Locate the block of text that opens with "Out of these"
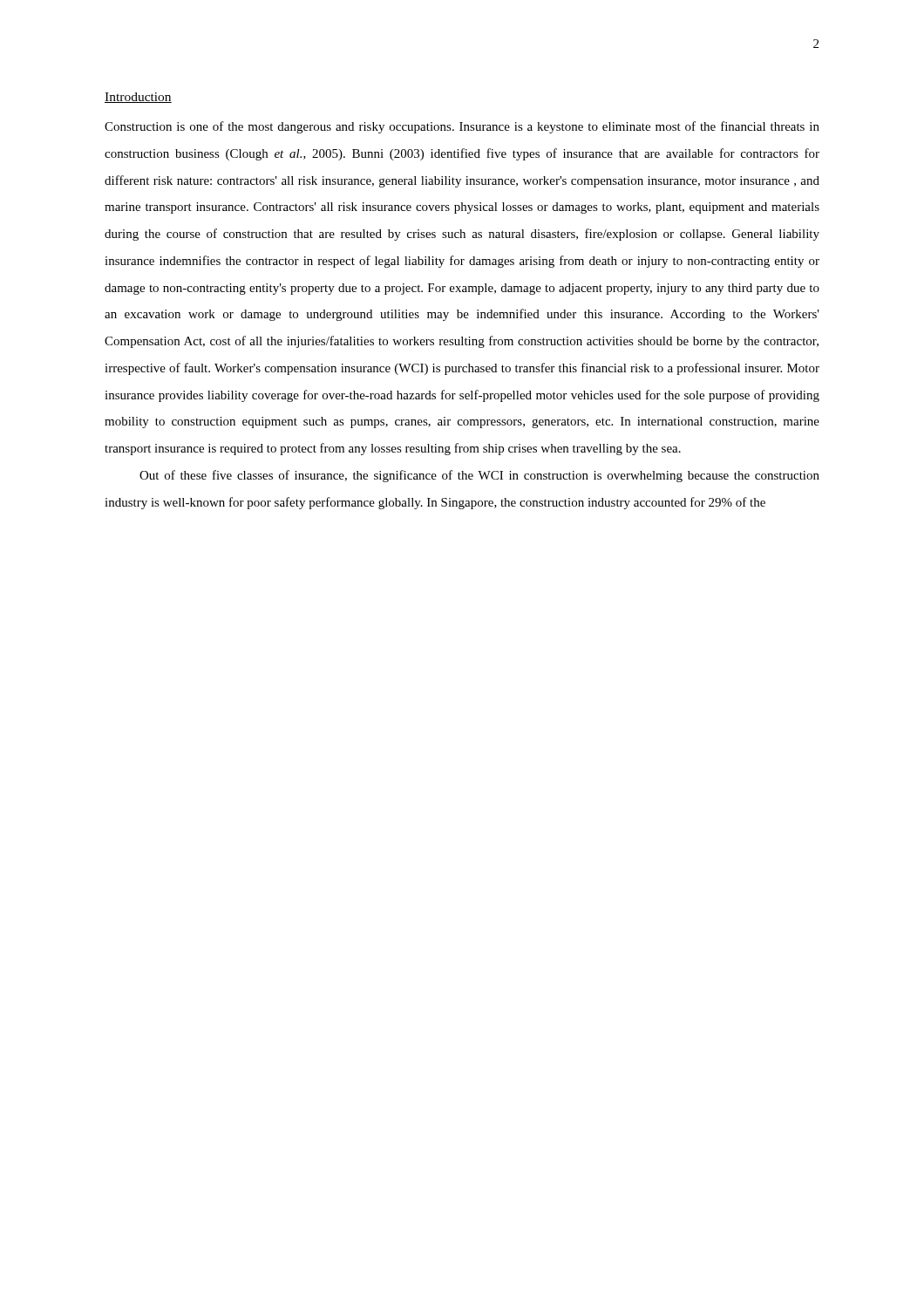The width and height of the screenshot is (924, 1308). pos(462,489)
